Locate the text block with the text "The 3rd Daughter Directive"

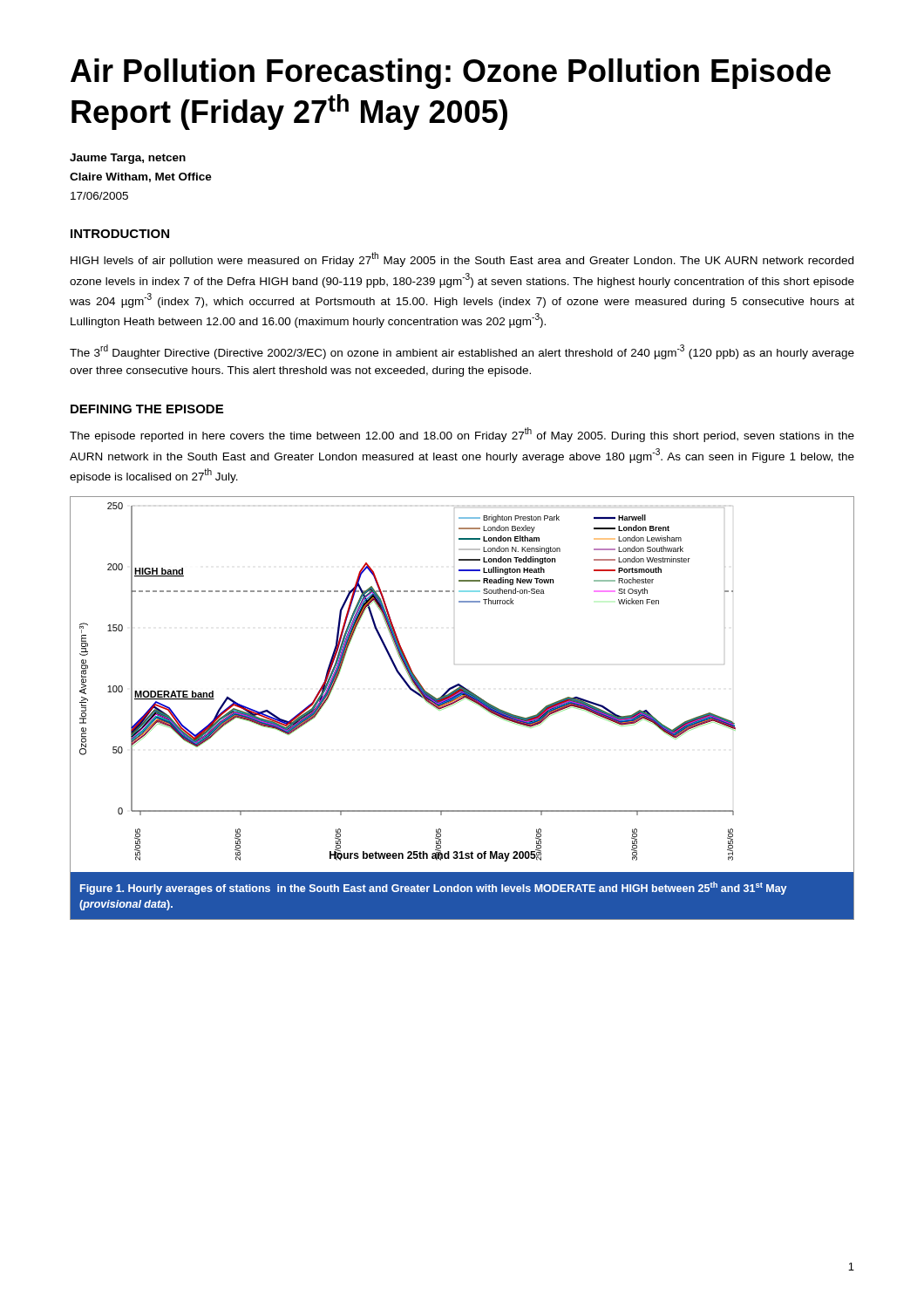(462, 360)
